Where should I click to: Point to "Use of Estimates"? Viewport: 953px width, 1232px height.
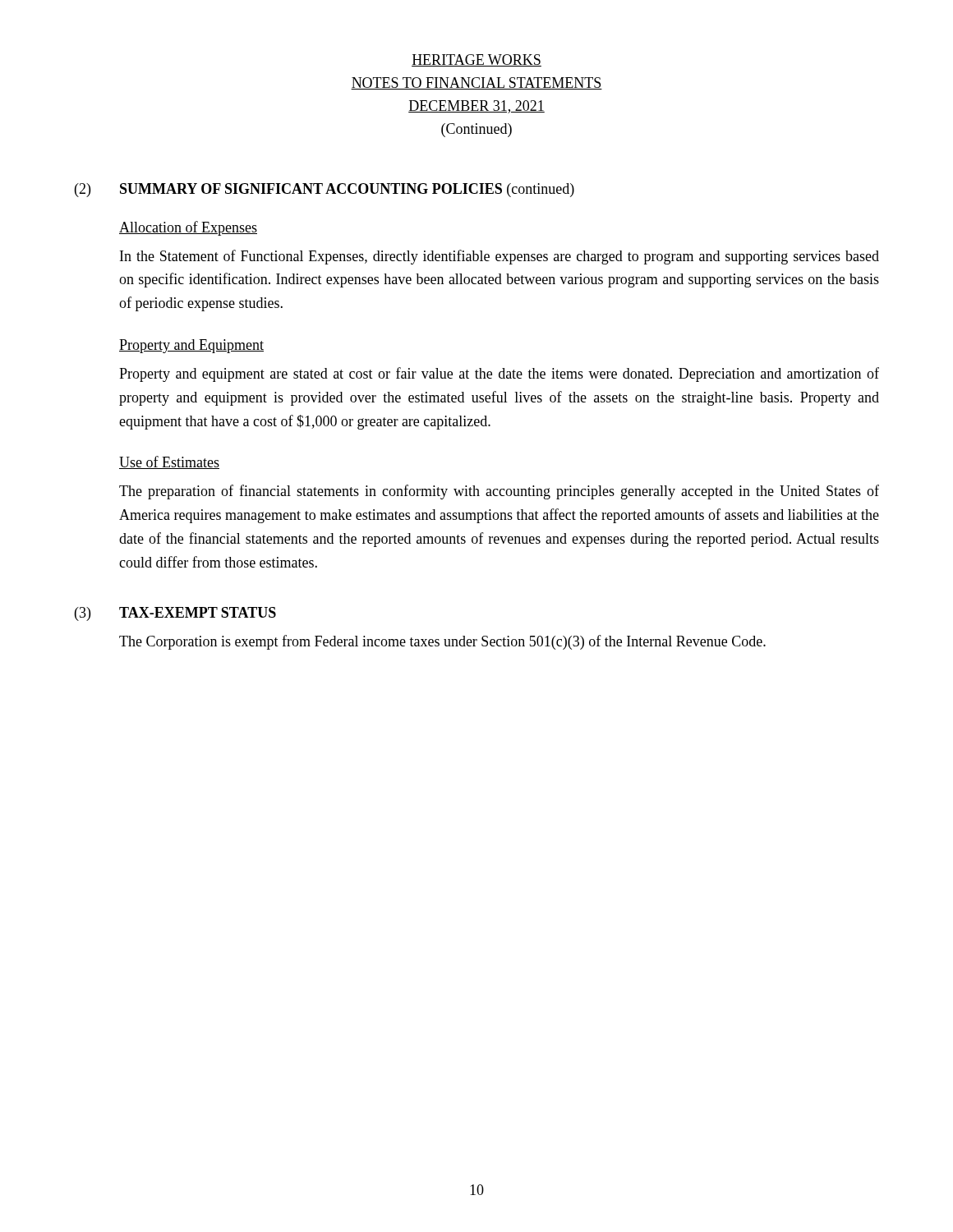click(169, 463)
